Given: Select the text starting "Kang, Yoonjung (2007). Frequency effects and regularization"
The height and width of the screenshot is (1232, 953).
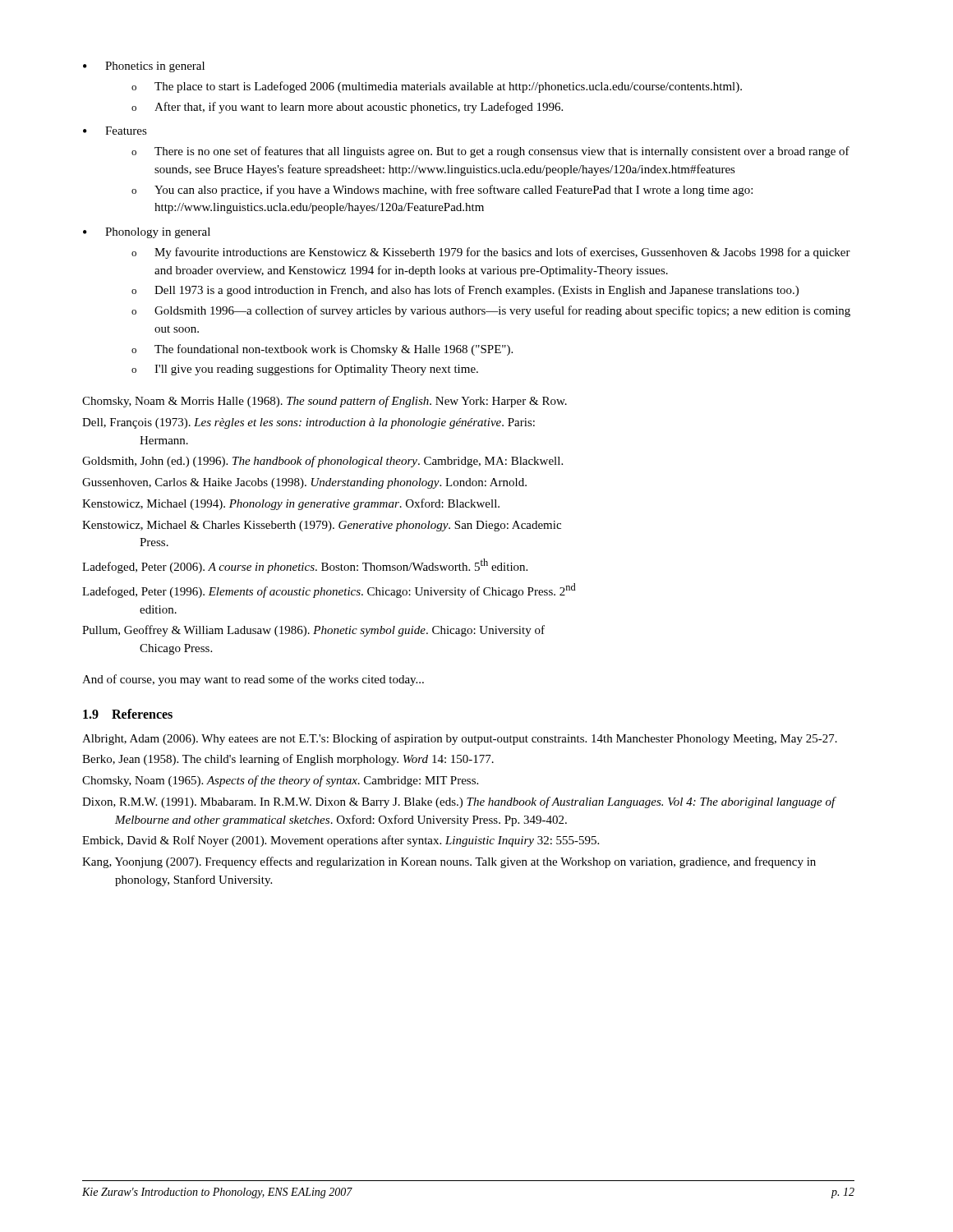Looking at the screenshot, I should click(449, 871).
